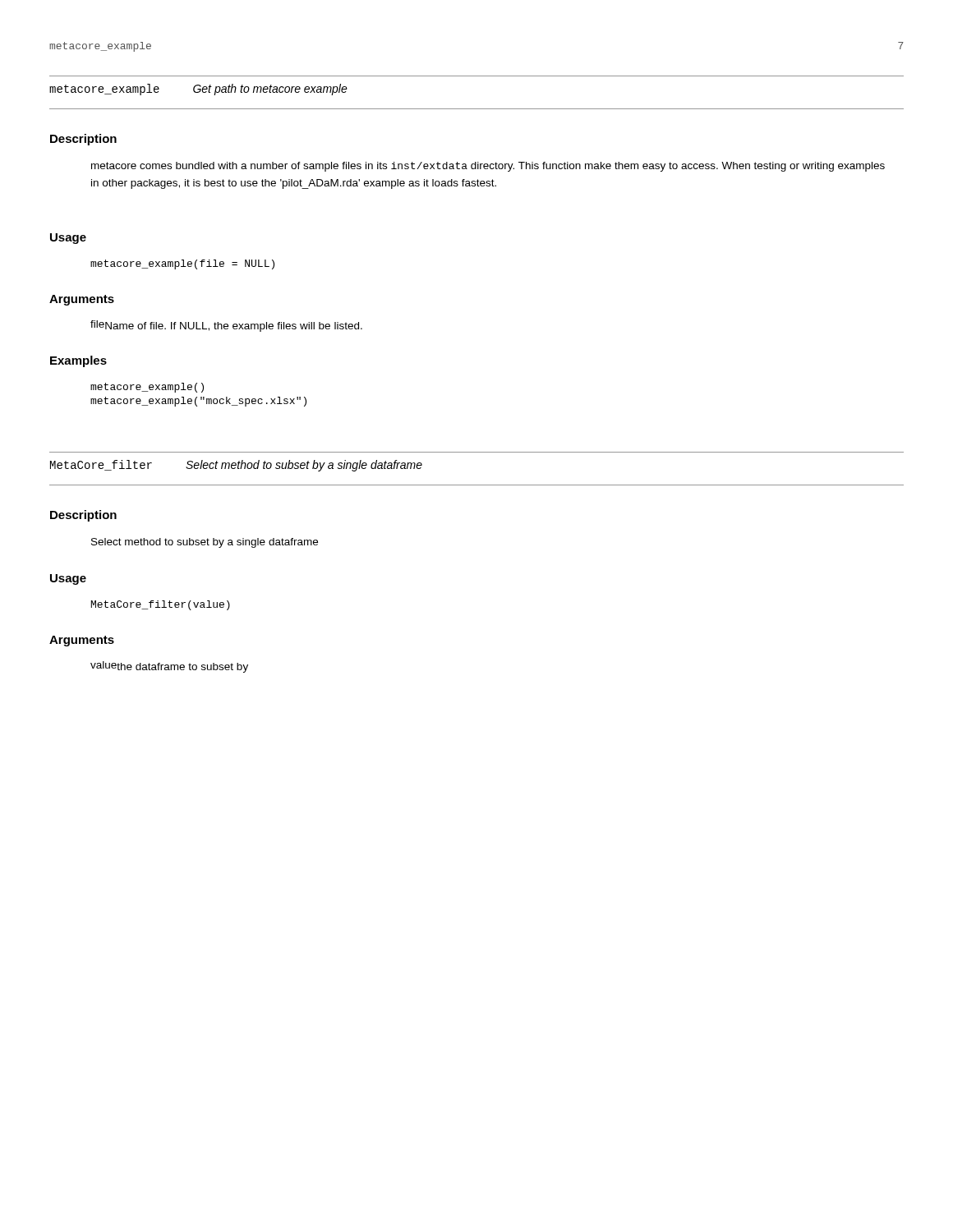Screen dimensions: 1232x953
Task: Select the region starting "Select method to"
Action: click(x=204, y=542)
